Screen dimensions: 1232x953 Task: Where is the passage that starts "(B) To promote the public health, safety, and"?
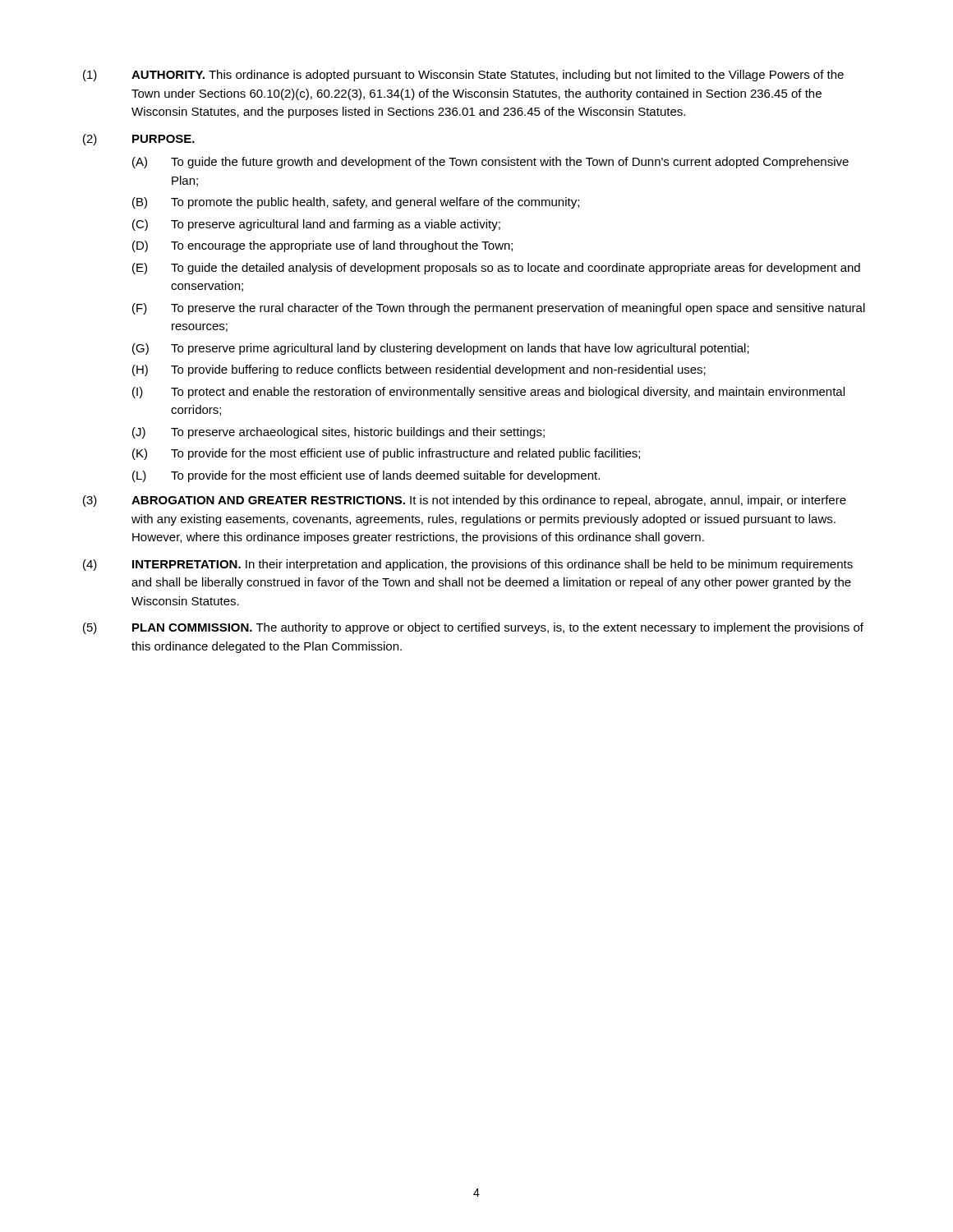click(501, 202)
